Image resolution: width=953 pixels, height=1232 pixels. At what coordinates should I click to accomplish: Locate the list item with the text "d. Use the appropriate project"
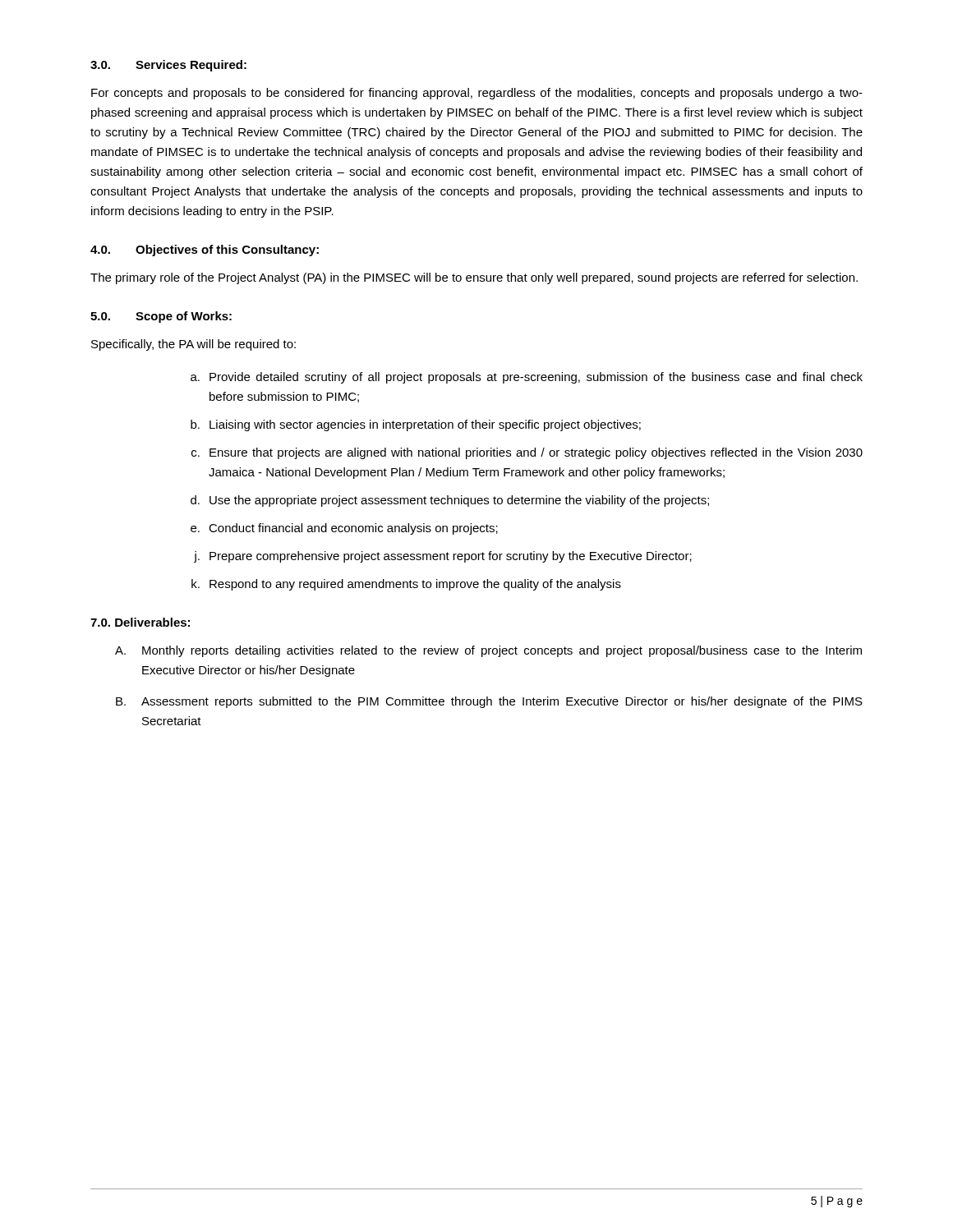pyautogui.click(x=509, y=500)
